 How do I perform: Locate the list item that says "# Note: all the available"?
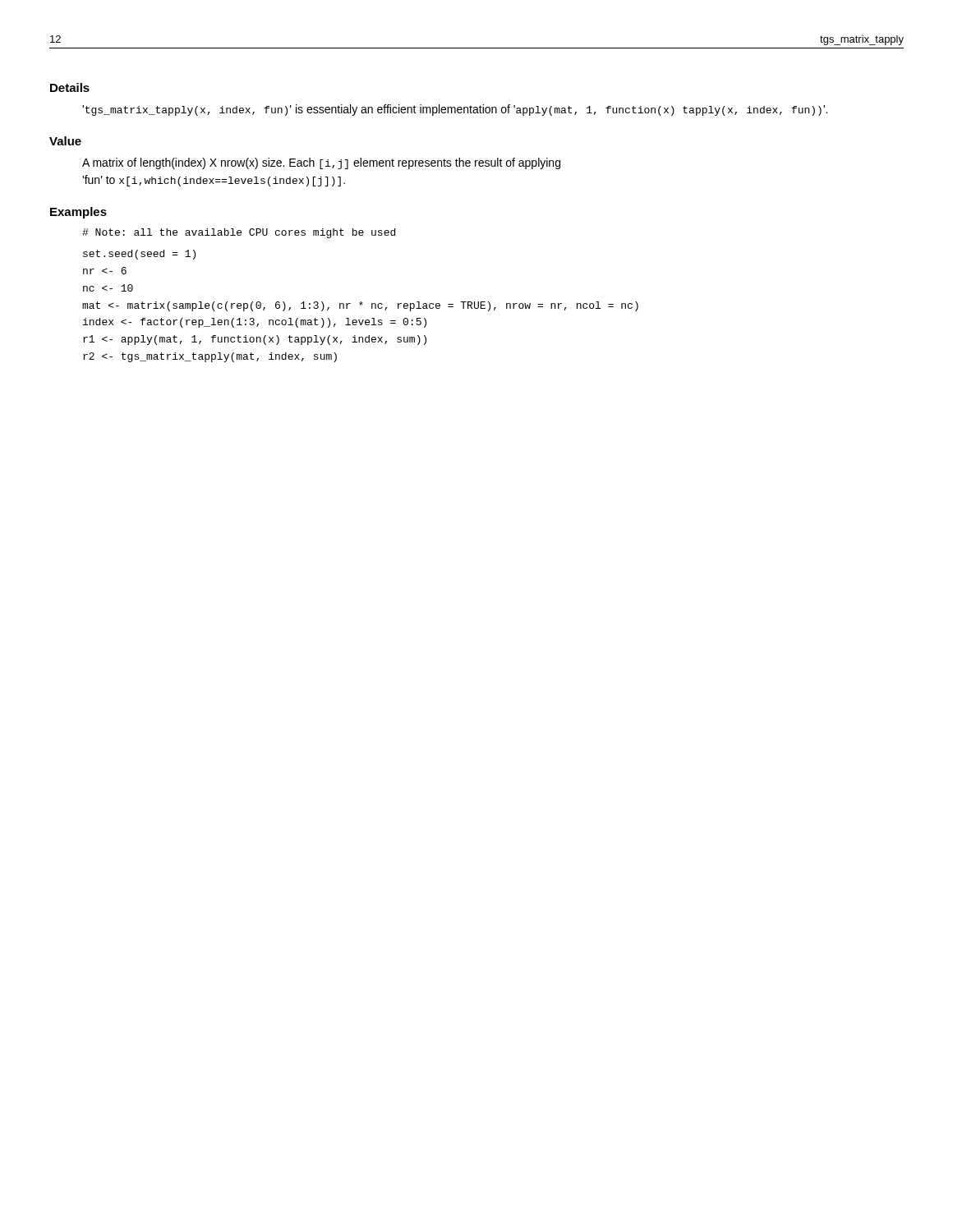(x=239, y=232)
